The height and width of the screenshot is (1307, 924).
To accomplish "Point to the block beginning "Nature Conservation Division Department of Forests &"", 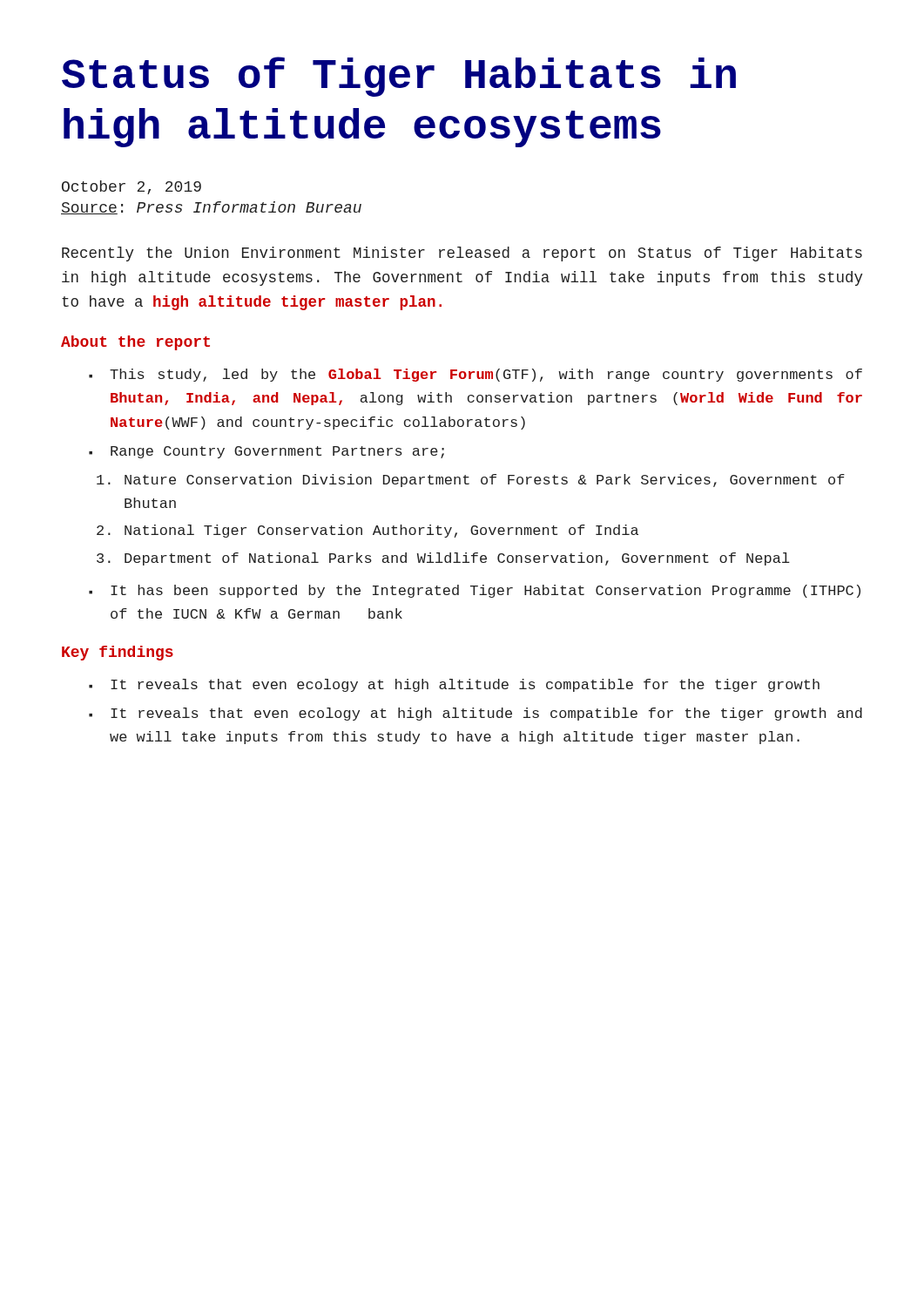I will point(479,492).
